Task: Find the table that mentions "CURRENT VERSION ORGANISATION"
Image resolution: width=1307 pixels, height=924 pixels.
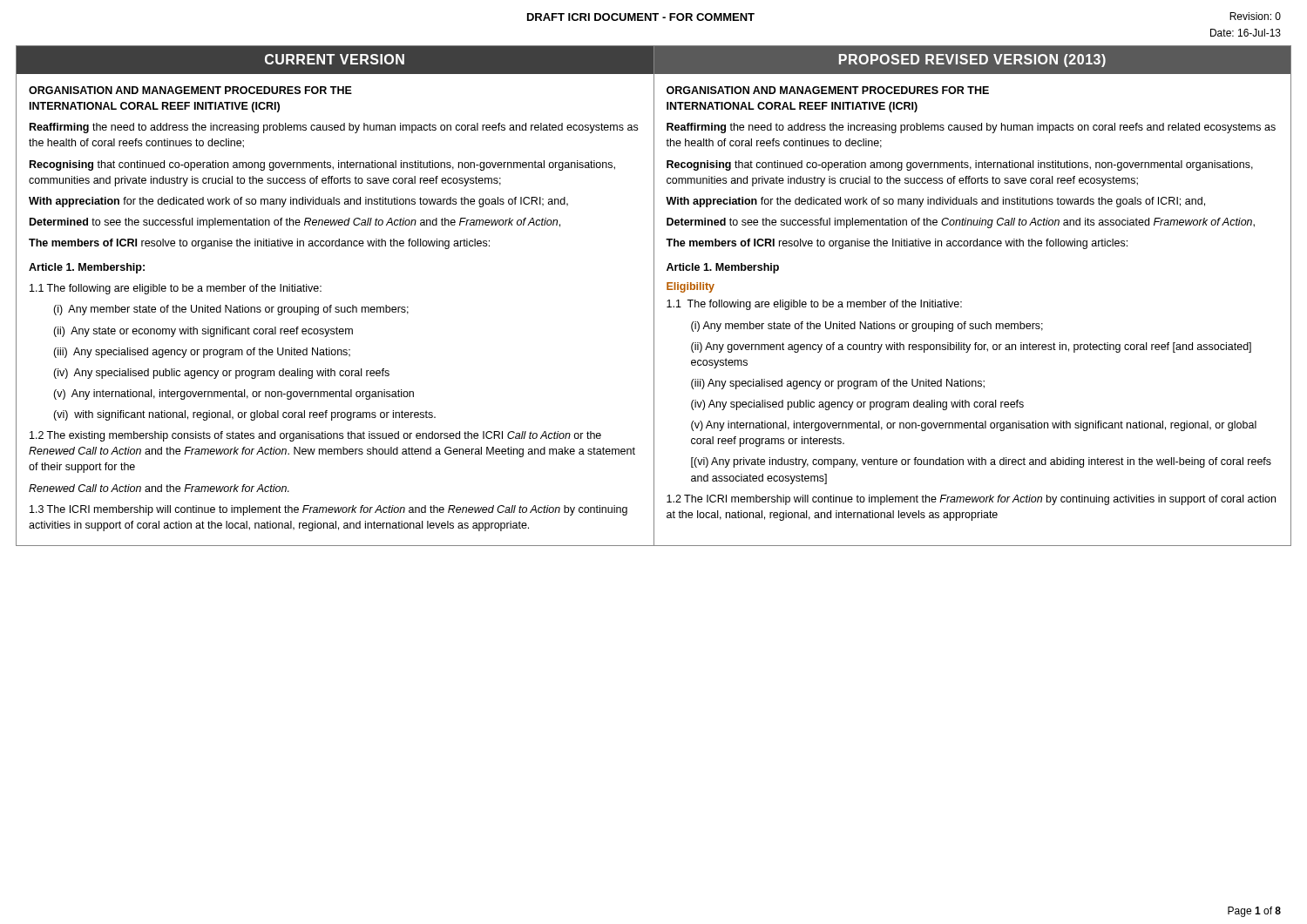Action: coord(654,296)
